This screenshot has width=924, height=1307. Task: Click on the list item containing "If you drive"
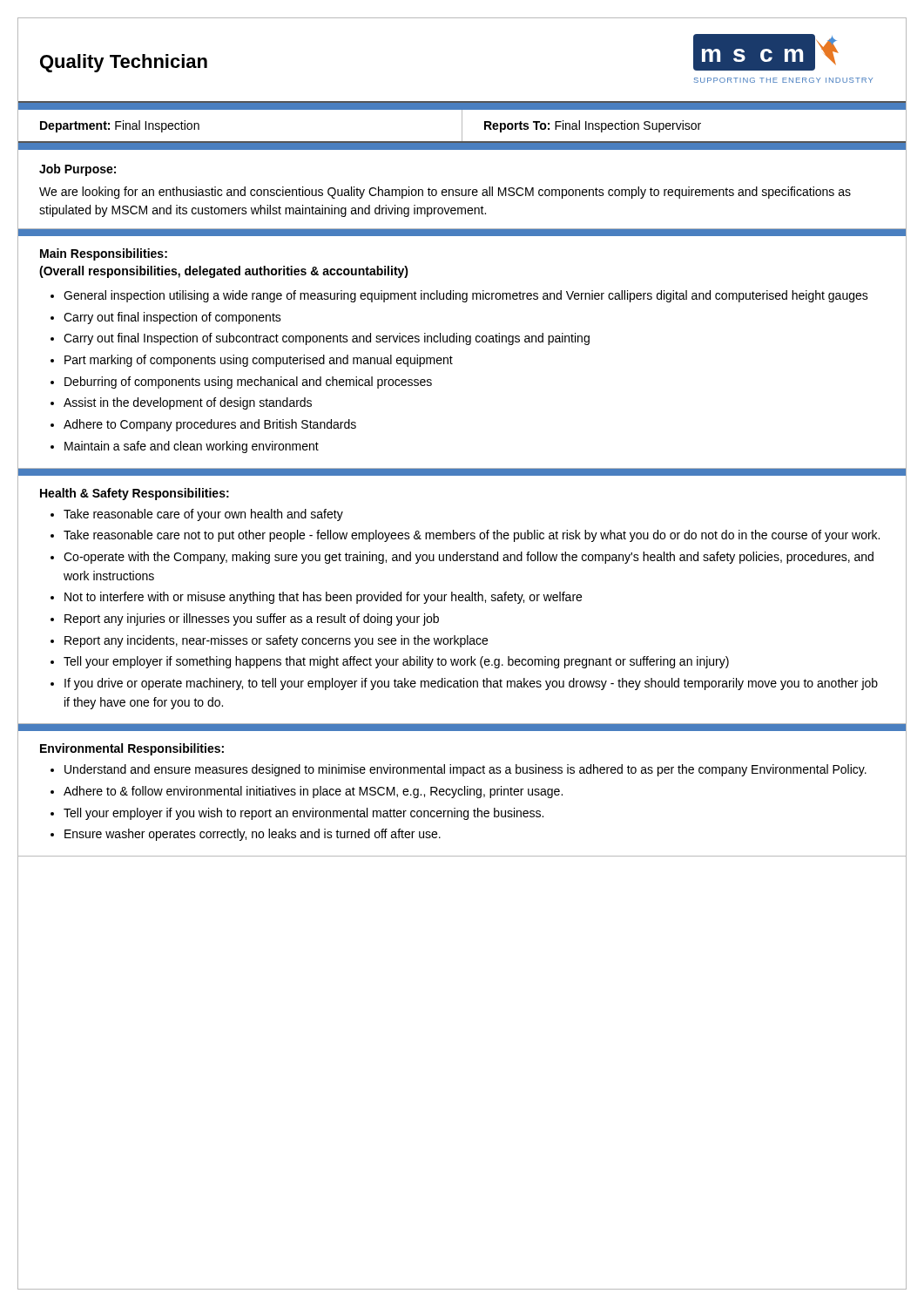(471, 693)
